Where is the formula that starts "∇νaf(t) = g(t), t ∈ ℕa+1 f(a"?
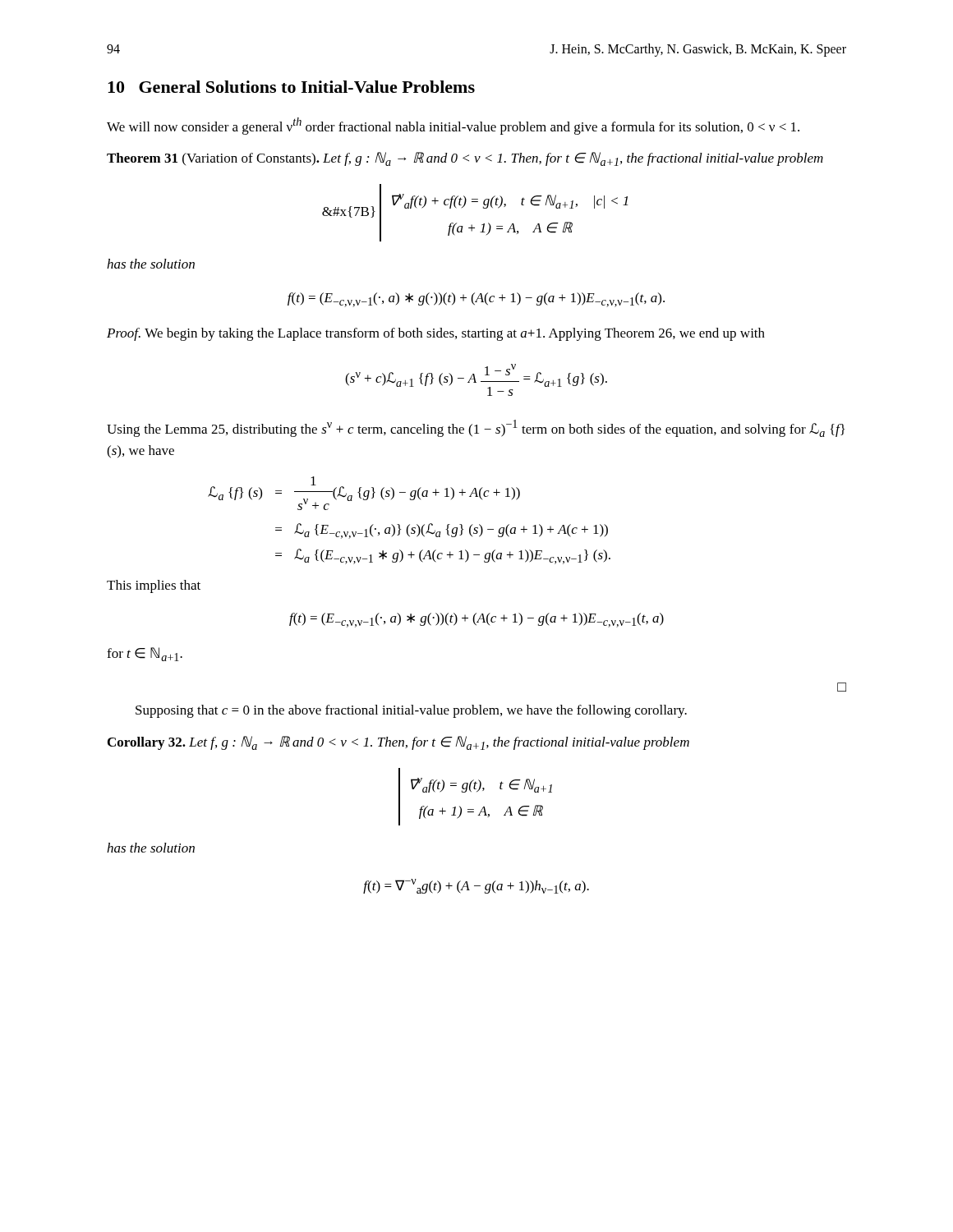The image size is (953, 1232). point(476,797)
